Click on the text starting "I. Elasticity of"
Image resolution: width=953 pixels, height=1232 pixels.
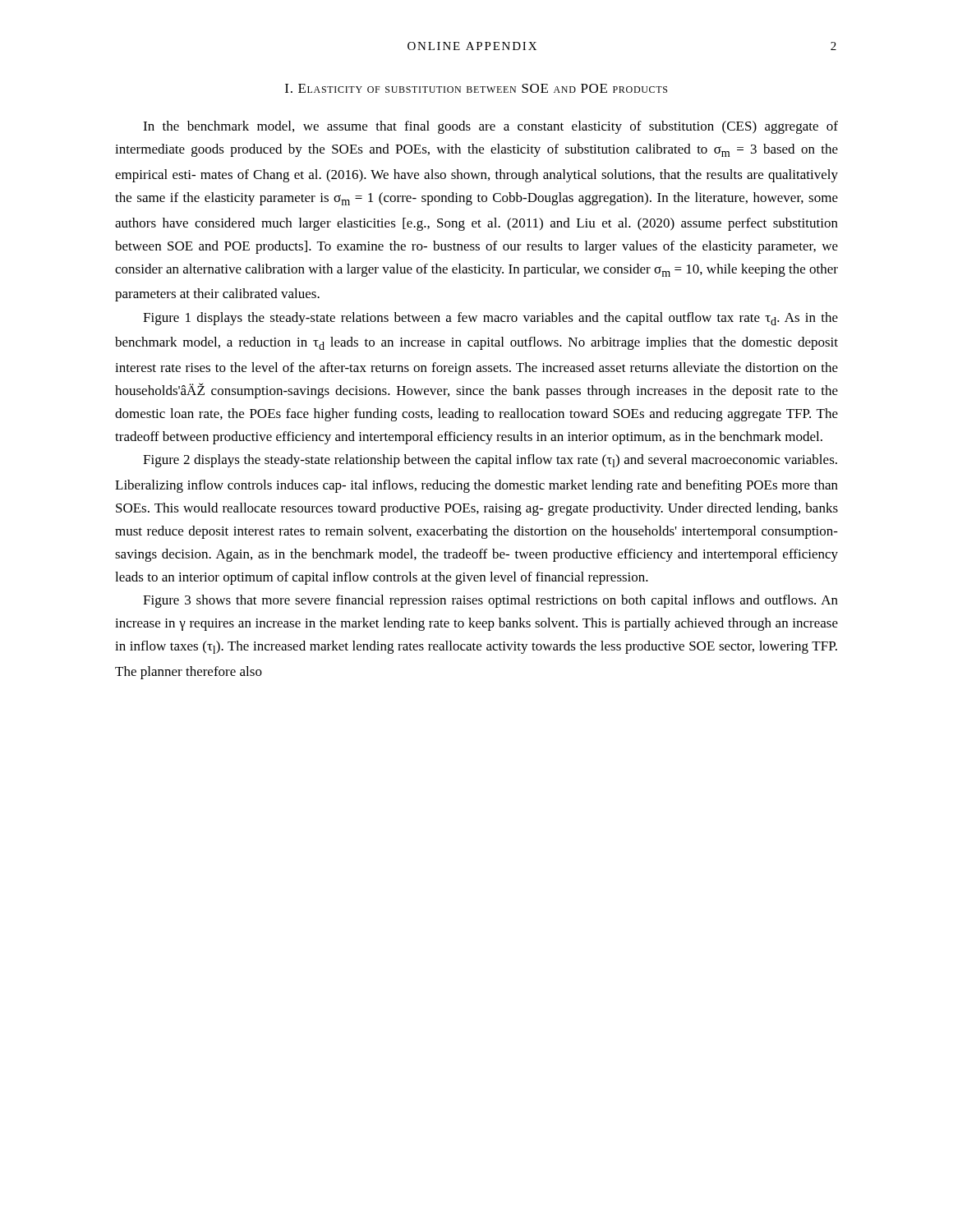476,88
